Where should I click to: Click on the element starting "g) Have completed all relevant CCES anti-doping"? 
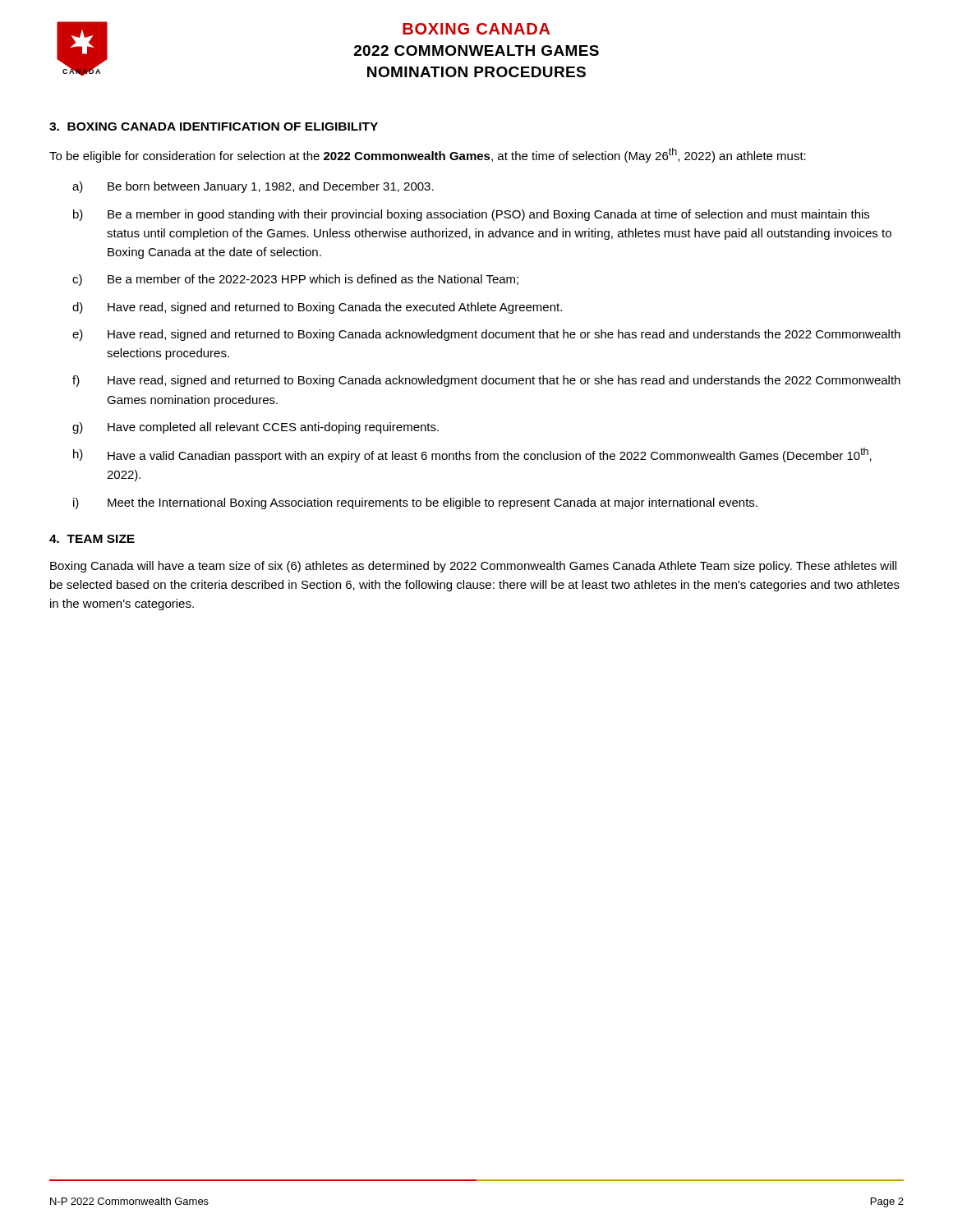pyautogui.click(x=256, y=428)
